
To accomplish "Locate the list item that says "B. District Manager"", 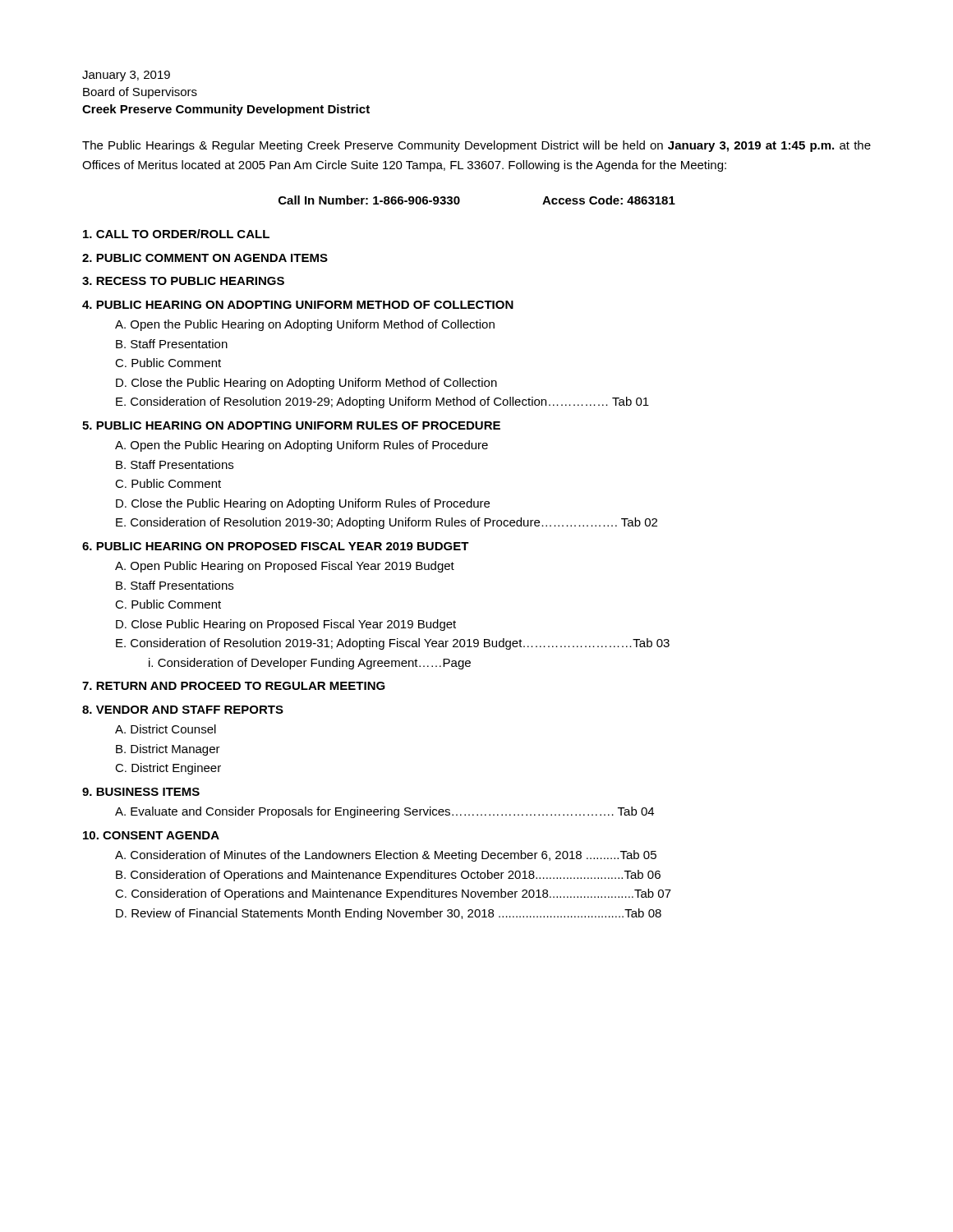I will pyautogui.click(x=167, y=748).
